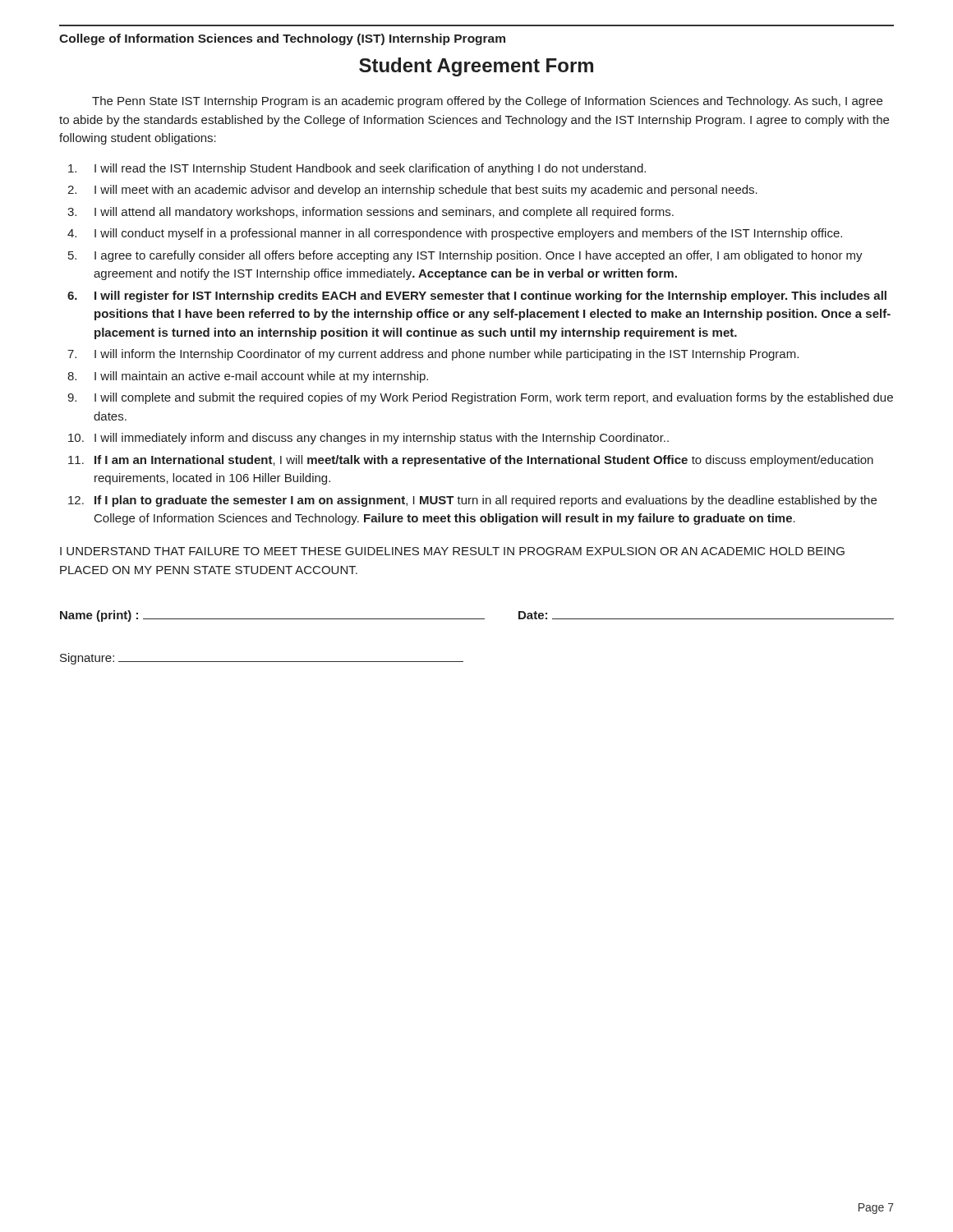Select the list item that reads "5. I agree to carefully consider all"

click(x=481, y=265)
